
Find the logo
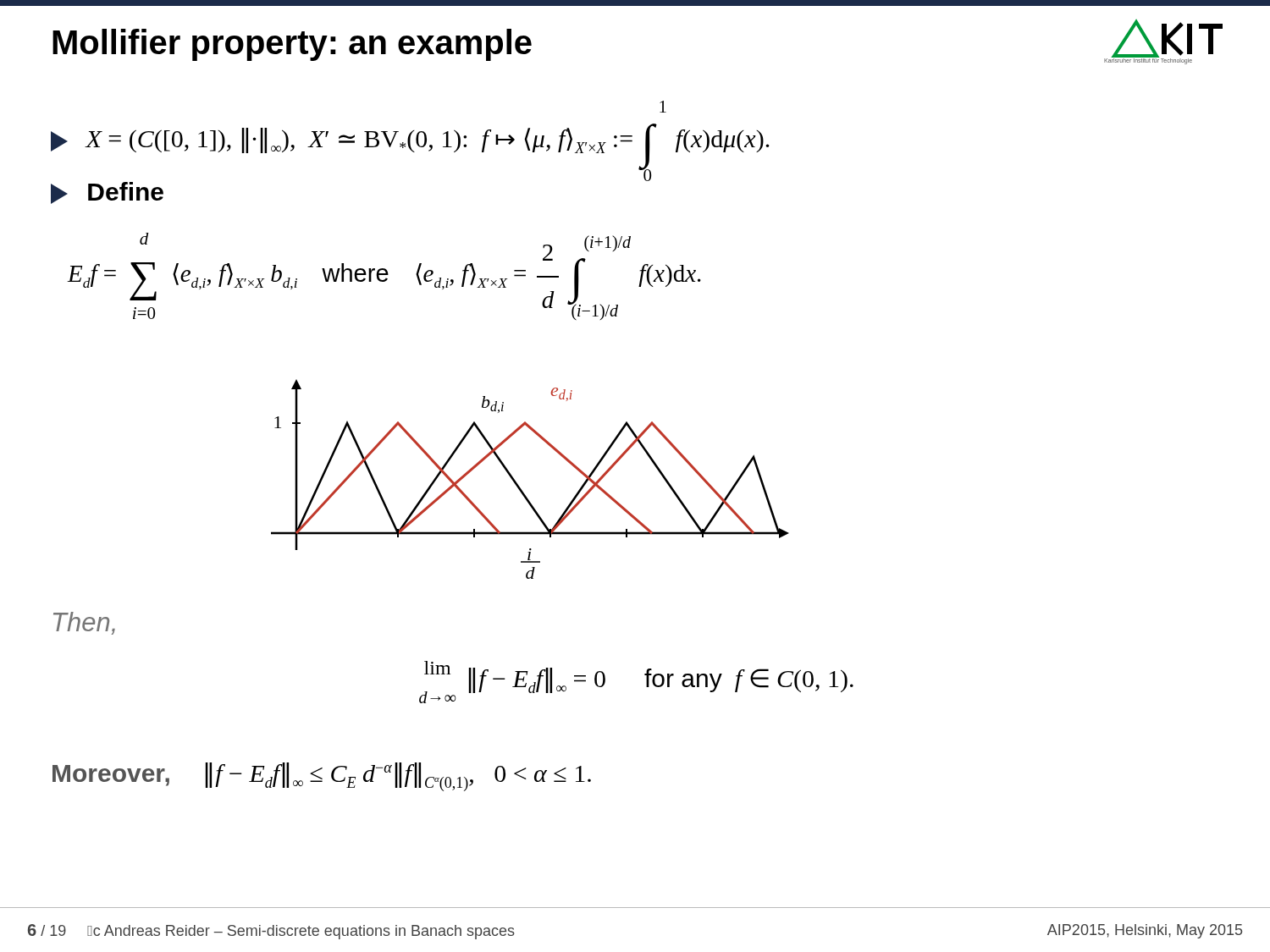coord(1172,39)
